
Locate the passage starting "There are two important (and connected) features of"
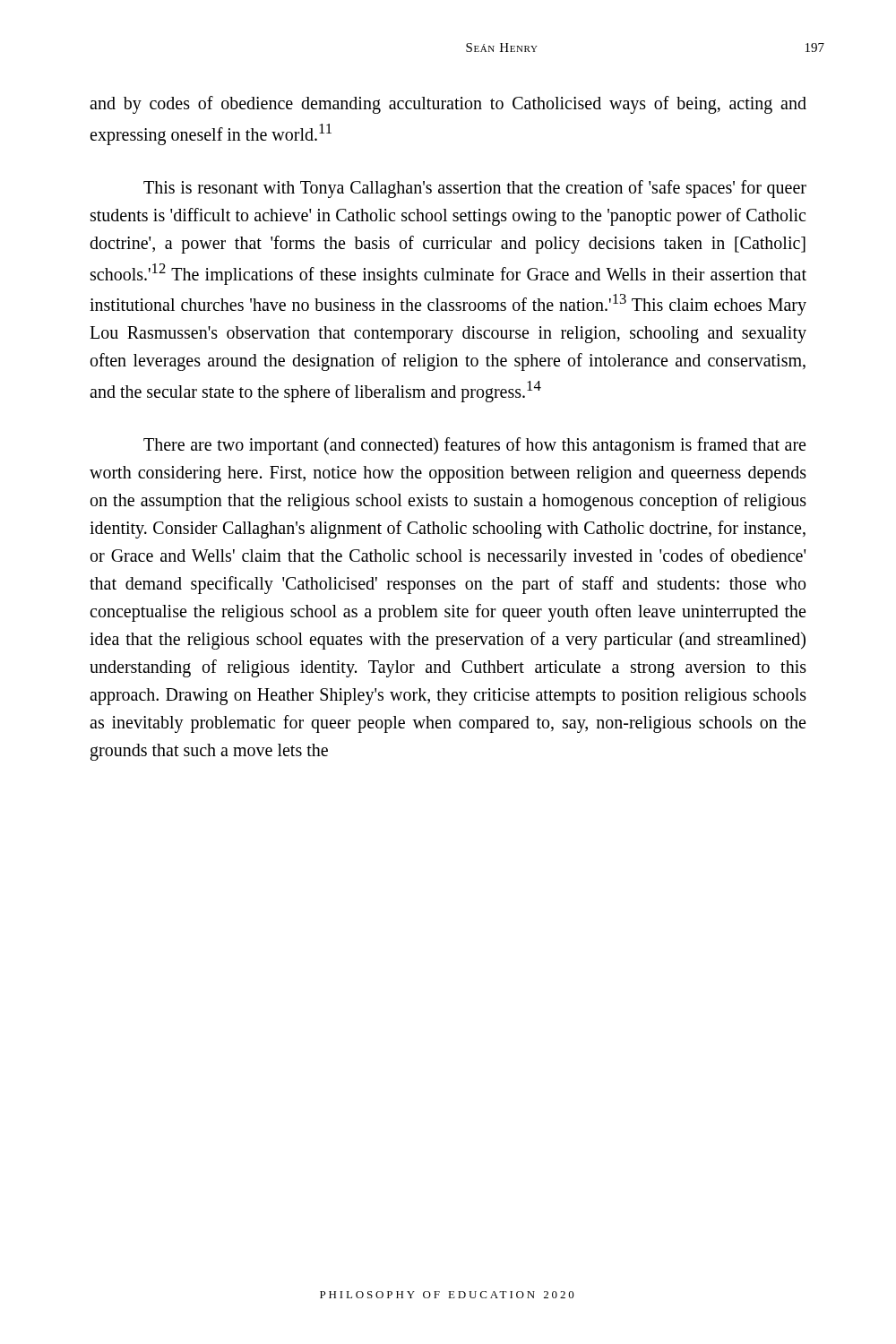coord(448,597)
